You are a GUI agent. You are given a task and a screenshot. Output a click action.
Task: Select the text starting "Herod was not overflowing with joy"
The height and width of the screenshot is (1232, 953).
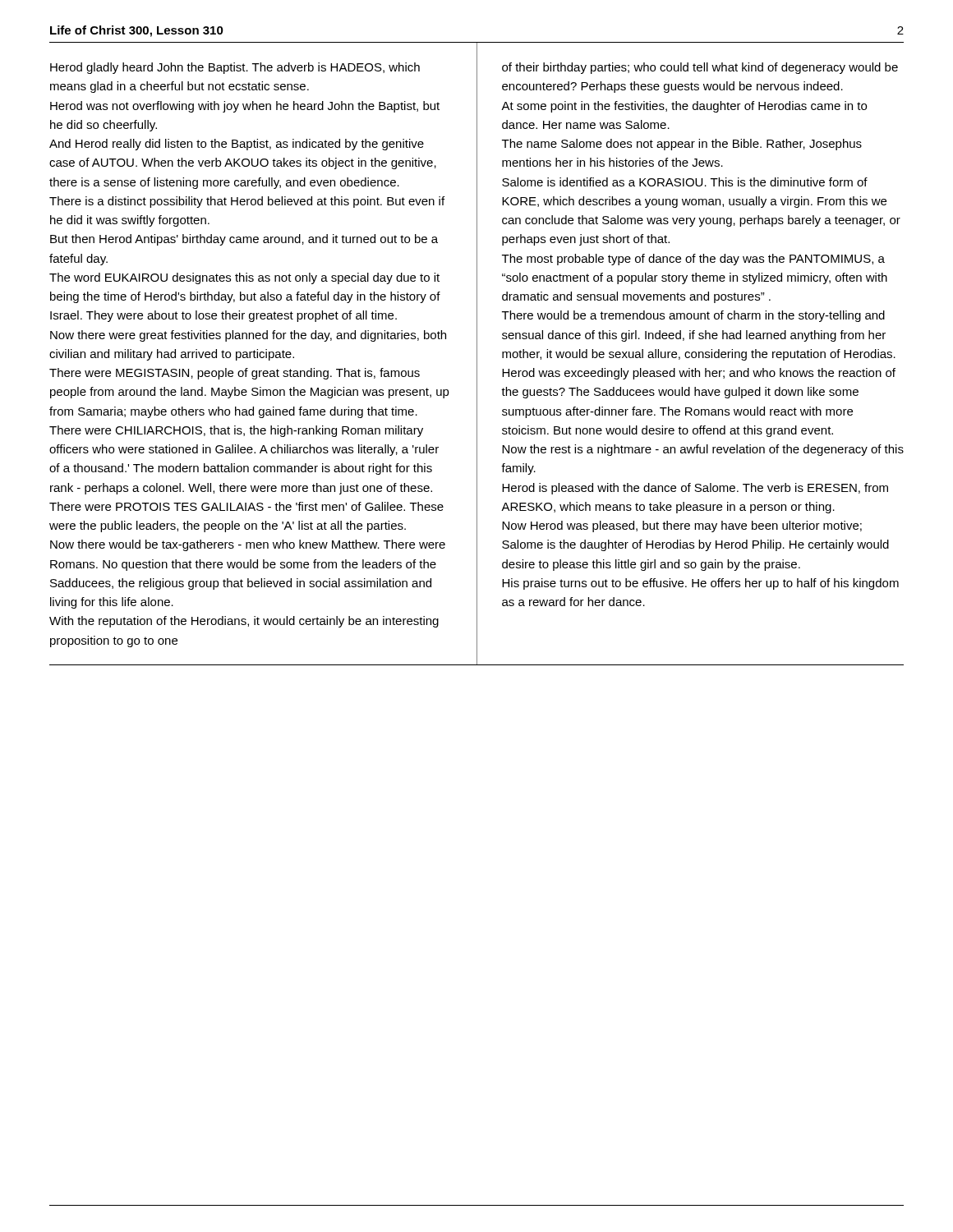[250, 115]
